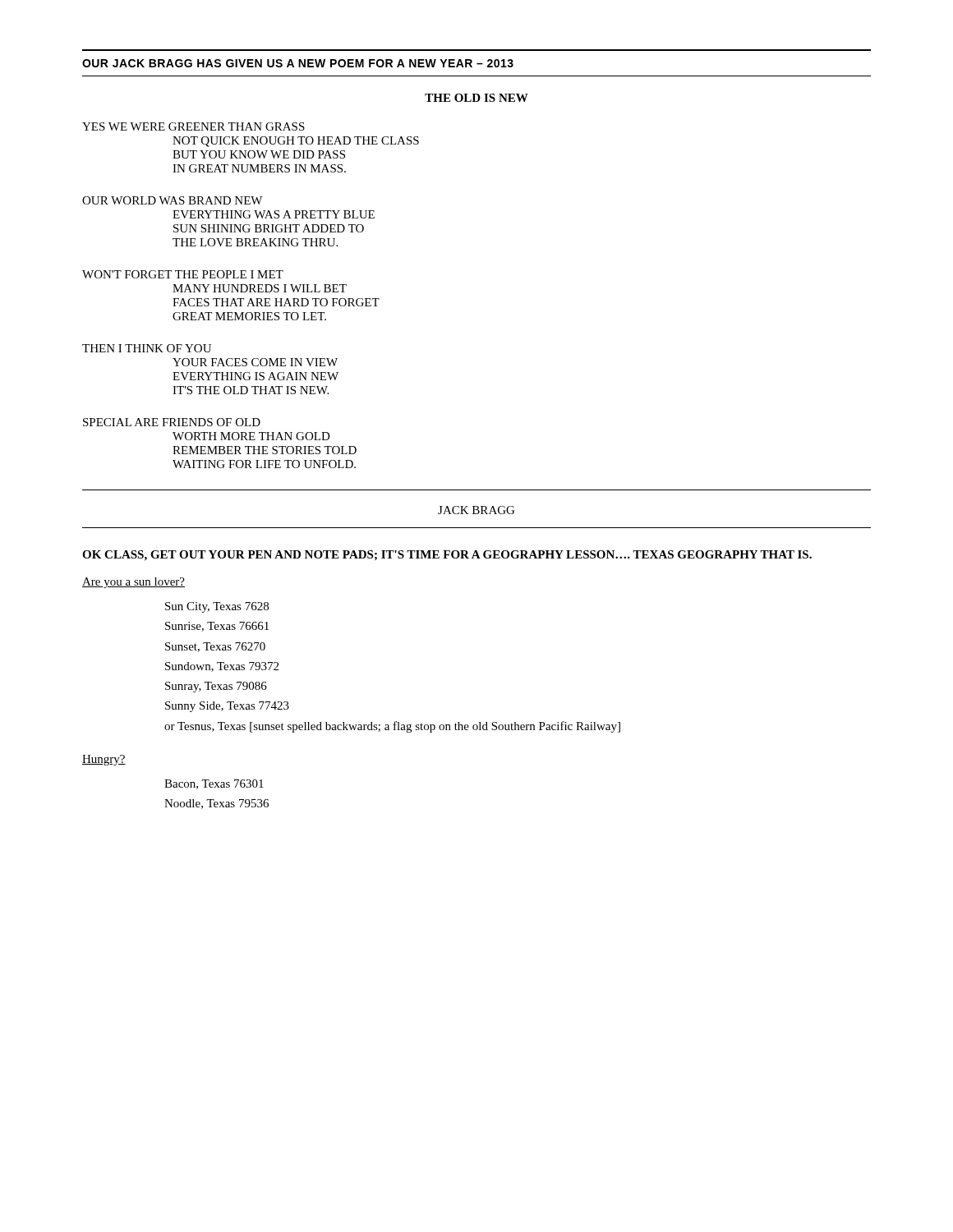Find the passage starting "WON'T FORGET THE PEOPLE I"
This screenshot has width=953, height=1232.
(183, 274)
